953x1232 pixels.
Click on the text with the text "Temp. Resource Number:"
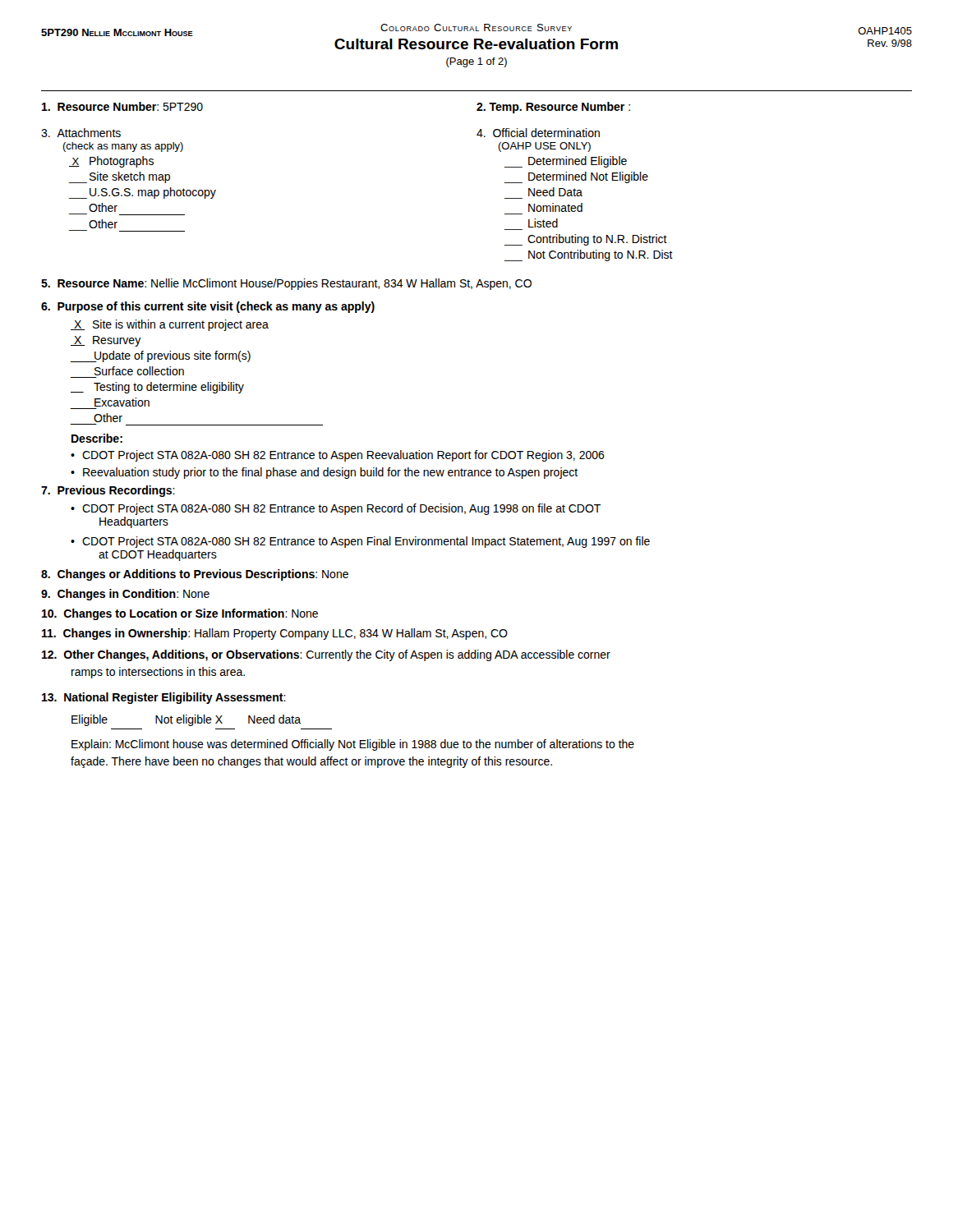tap(554, 107)
